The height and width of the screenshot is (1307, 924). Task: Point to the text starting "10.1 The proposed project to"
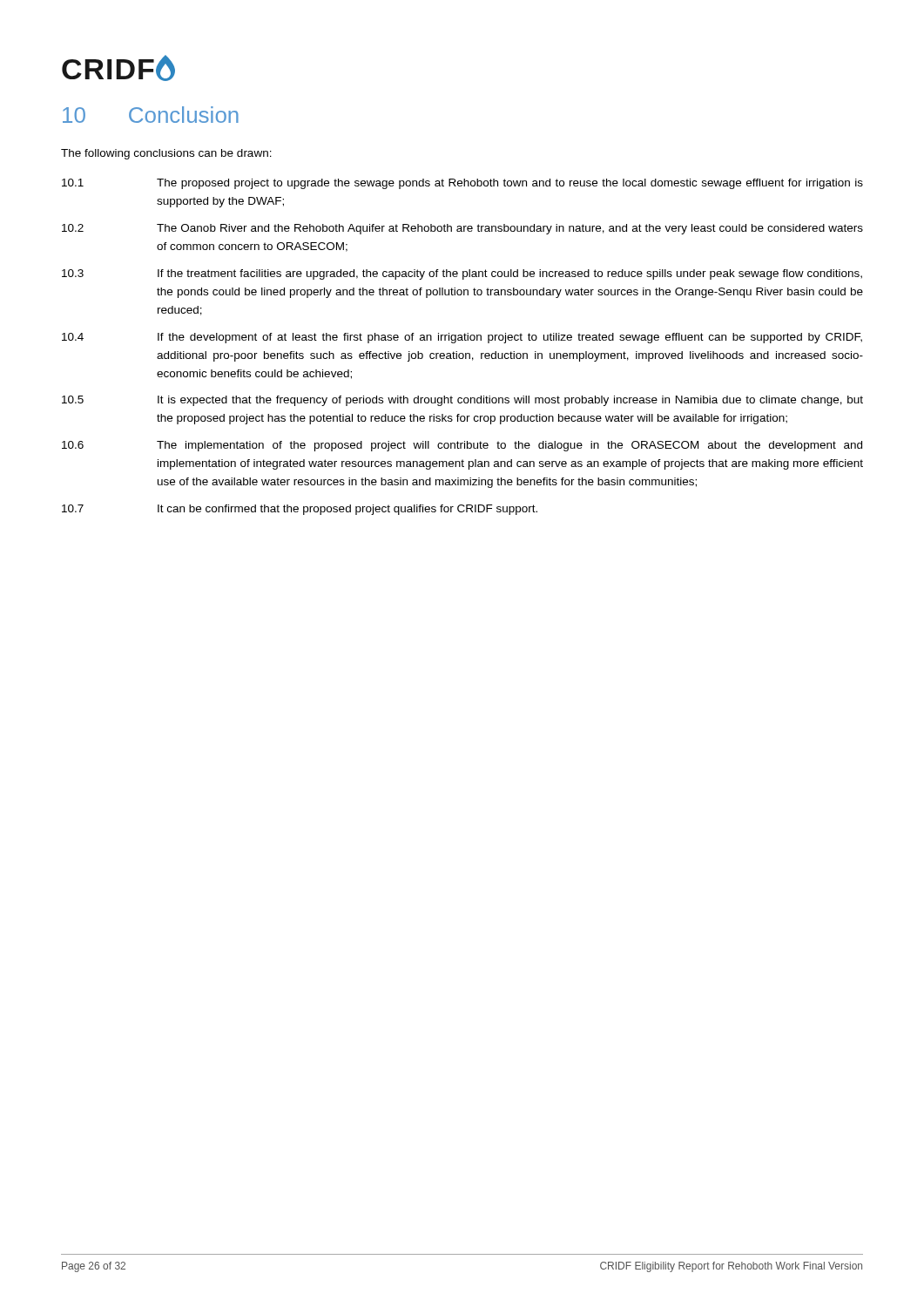point(462,193)
